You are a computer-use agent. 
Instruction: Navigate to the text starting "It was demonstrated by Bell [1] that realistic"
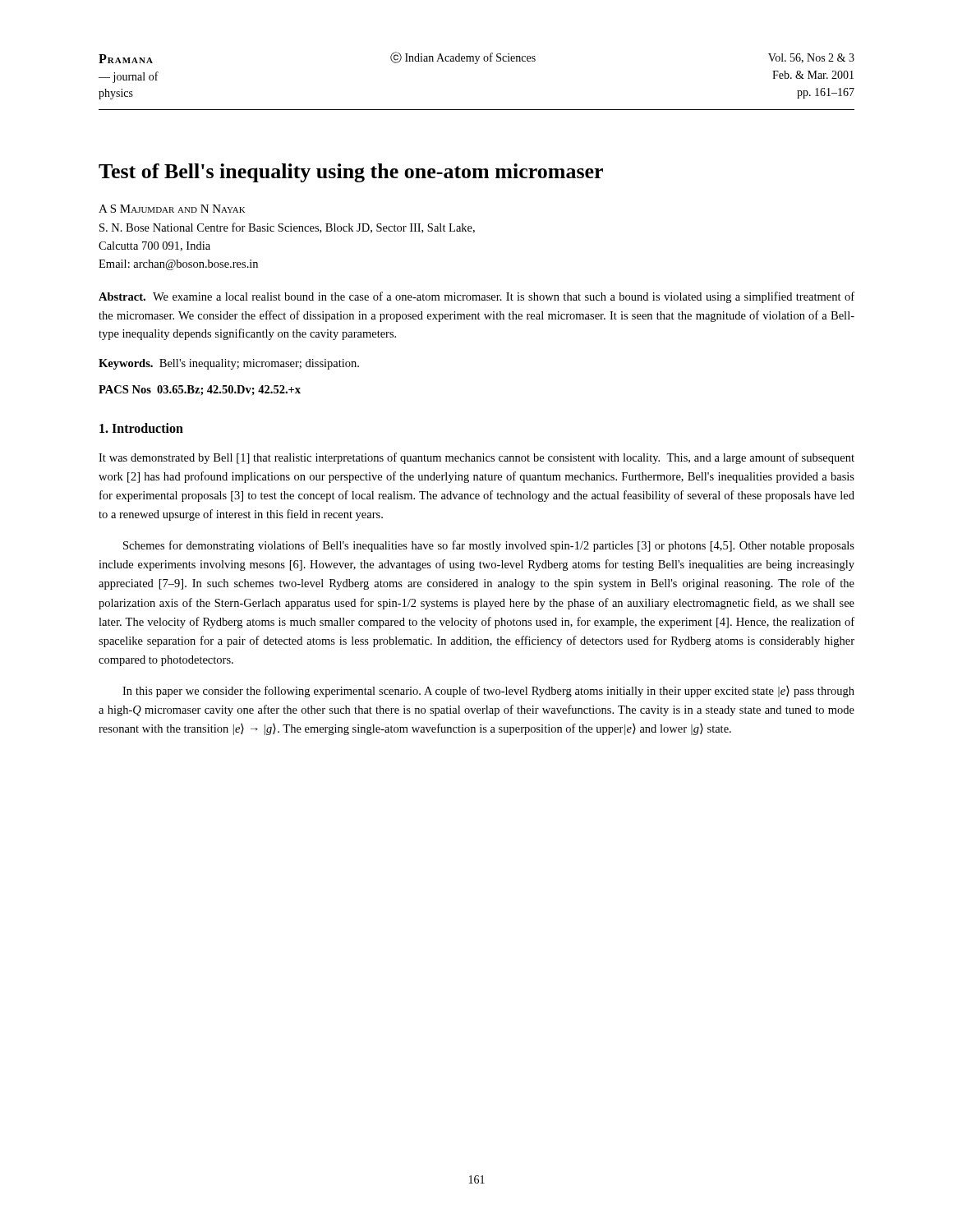[x=476, y=486]
